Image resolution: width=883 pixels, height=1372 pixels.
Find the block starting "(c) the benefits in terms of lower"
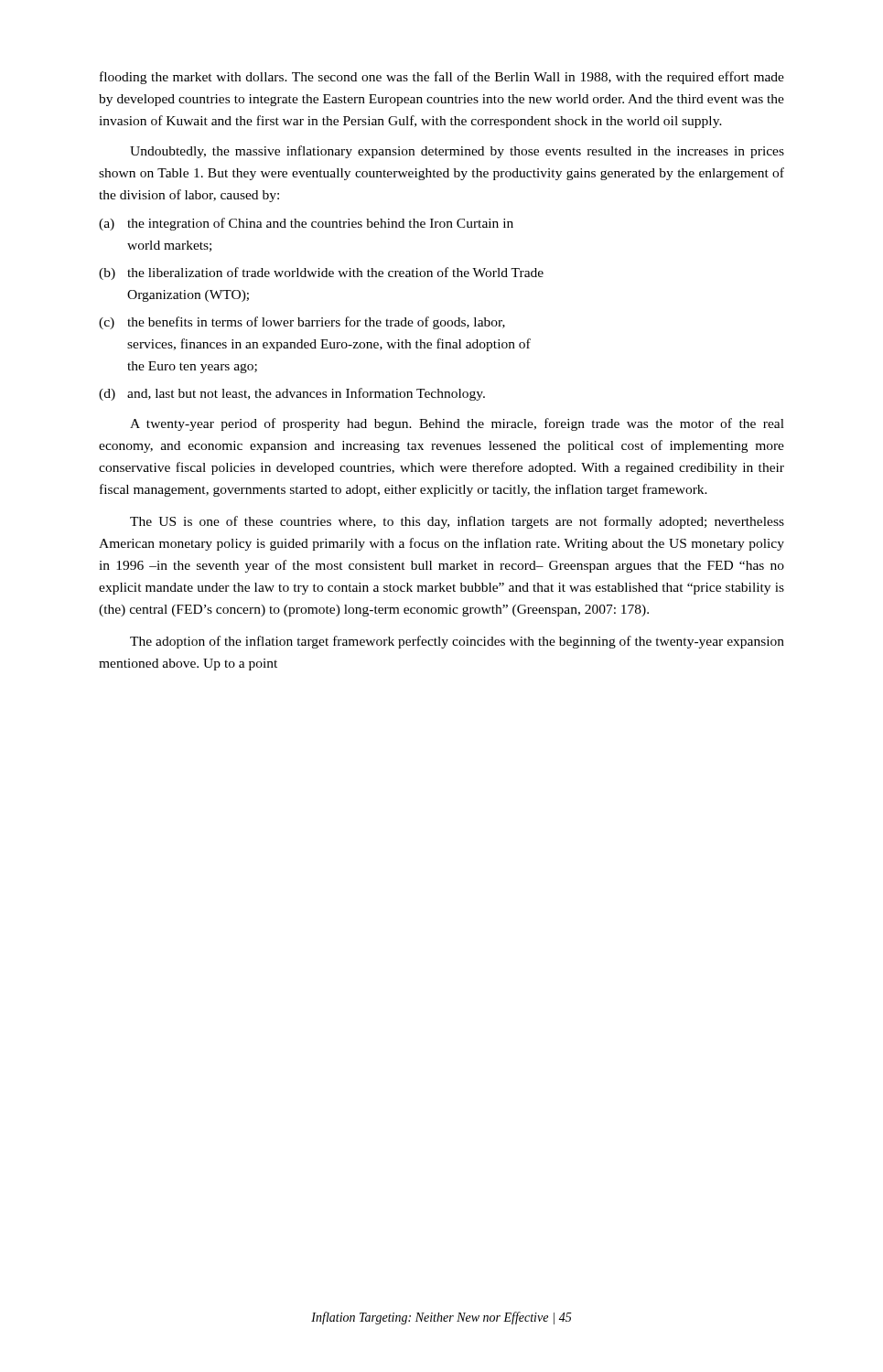[315, 344]
